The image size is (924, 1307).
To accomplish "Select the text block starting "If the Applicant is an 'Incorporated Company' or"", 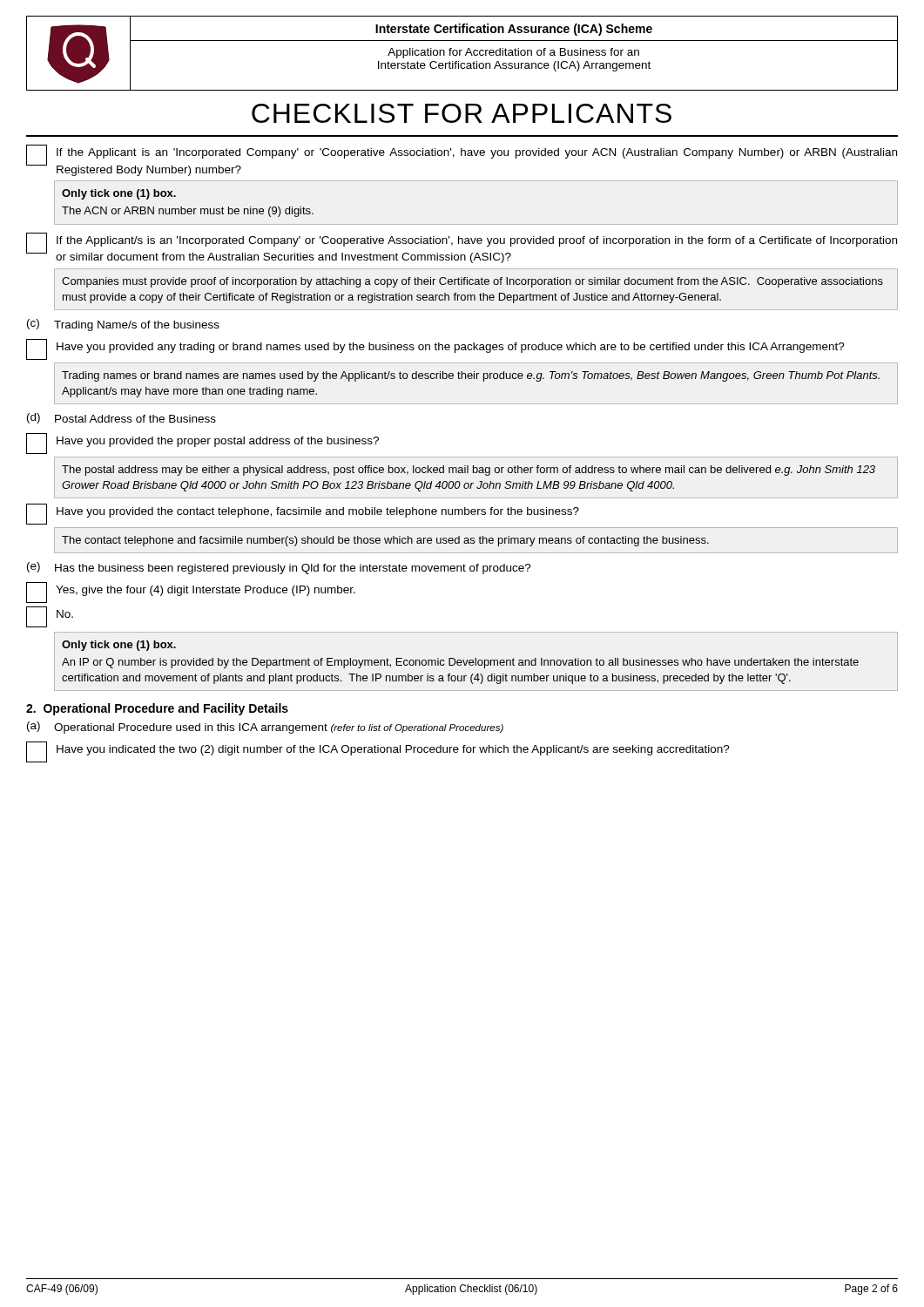I will click(462, 161).
